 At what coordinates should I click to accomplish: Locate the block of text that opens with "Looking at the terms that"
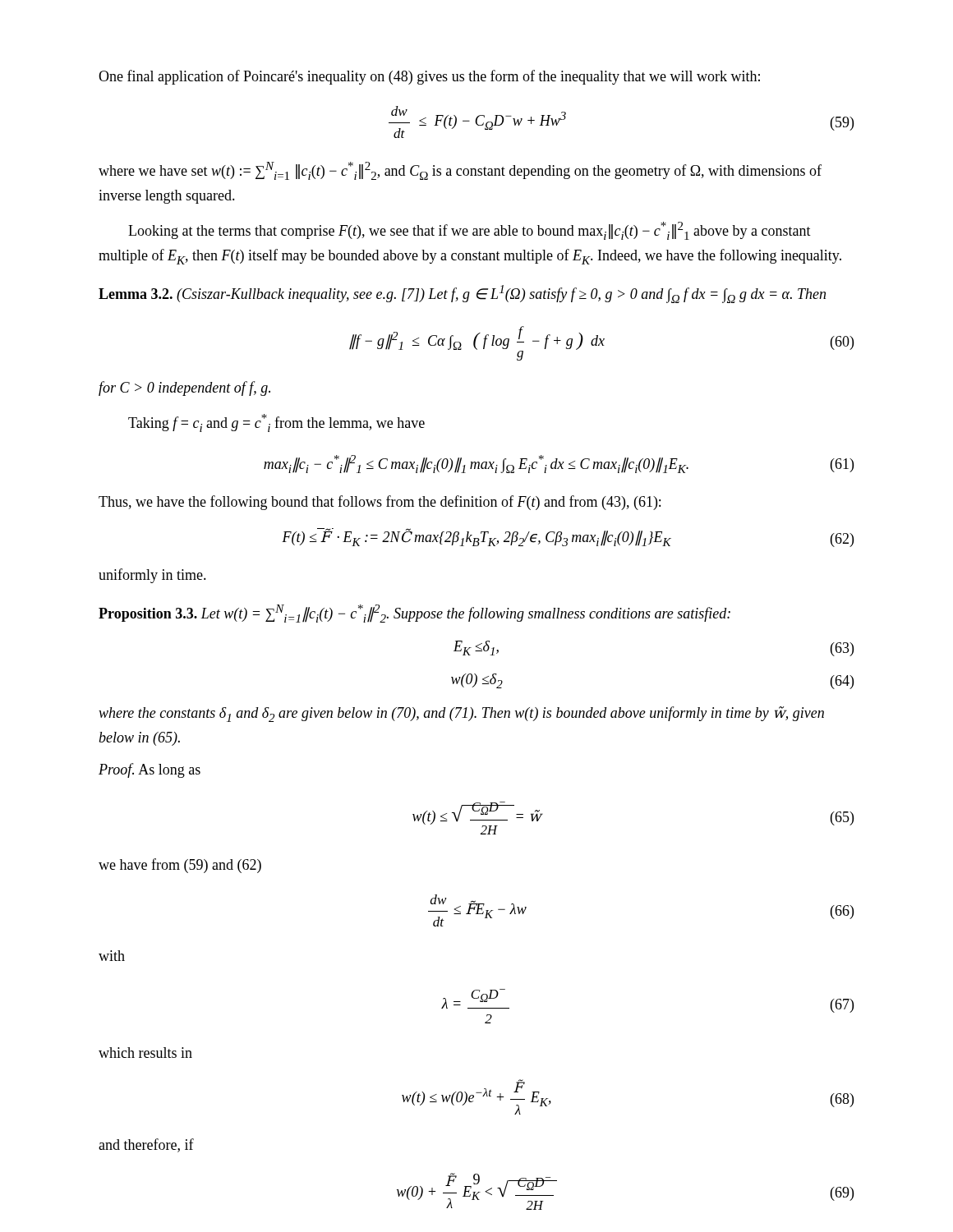click(470, 243)
